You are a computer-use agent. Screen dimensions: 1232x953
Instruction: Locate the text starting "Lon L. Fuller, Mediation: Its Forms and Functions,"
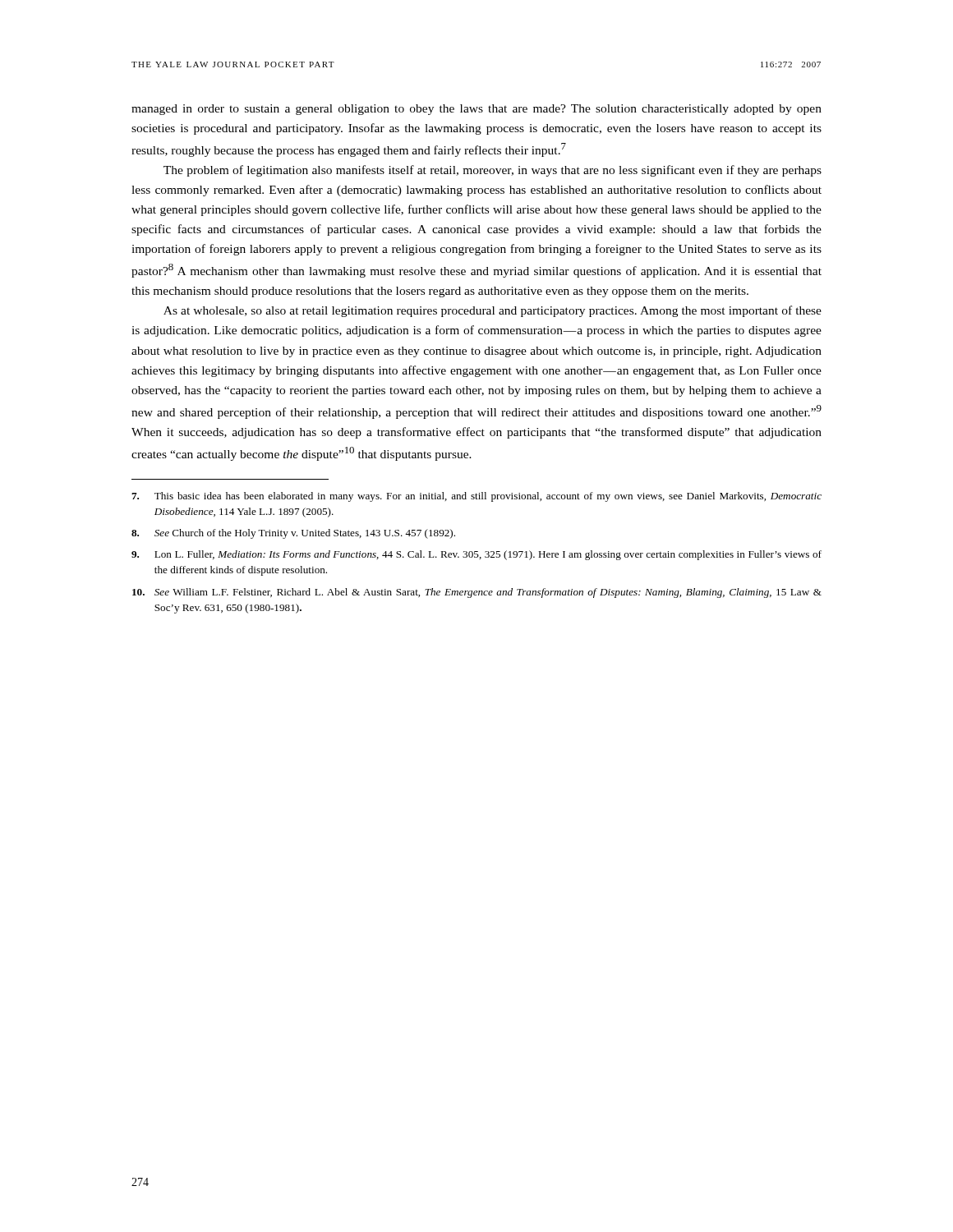pyautogui.click(x=476, y=562)
